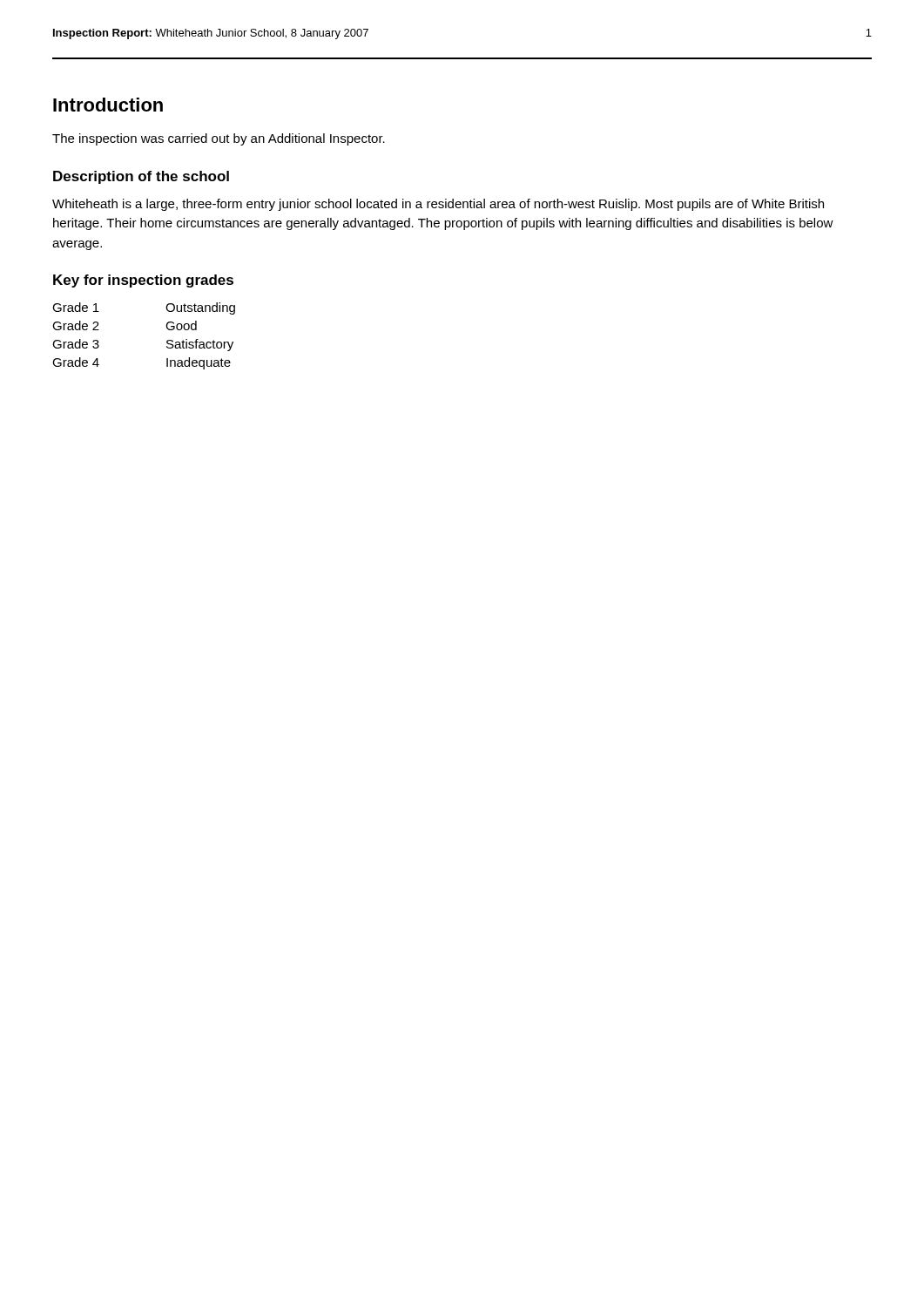The width and height of the screenshot is (924, 1307).
Task: Find the block starting "Grade 2"
Action: coord(76,325)
